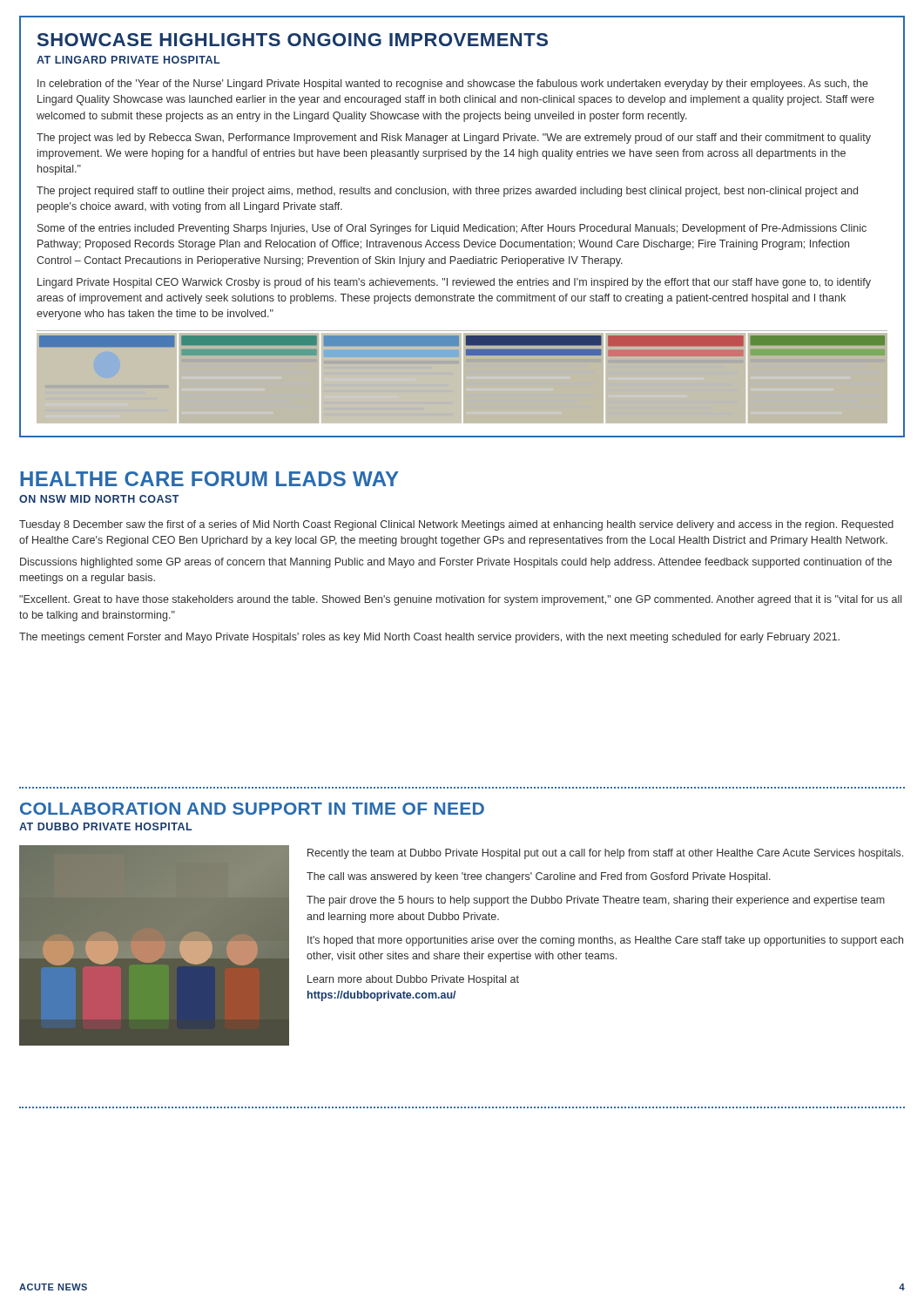Select the section header that says "AT LINGARD PRIVATE HOSPITAL"
Screen dimensions: 1307x924
coord(129,60)
